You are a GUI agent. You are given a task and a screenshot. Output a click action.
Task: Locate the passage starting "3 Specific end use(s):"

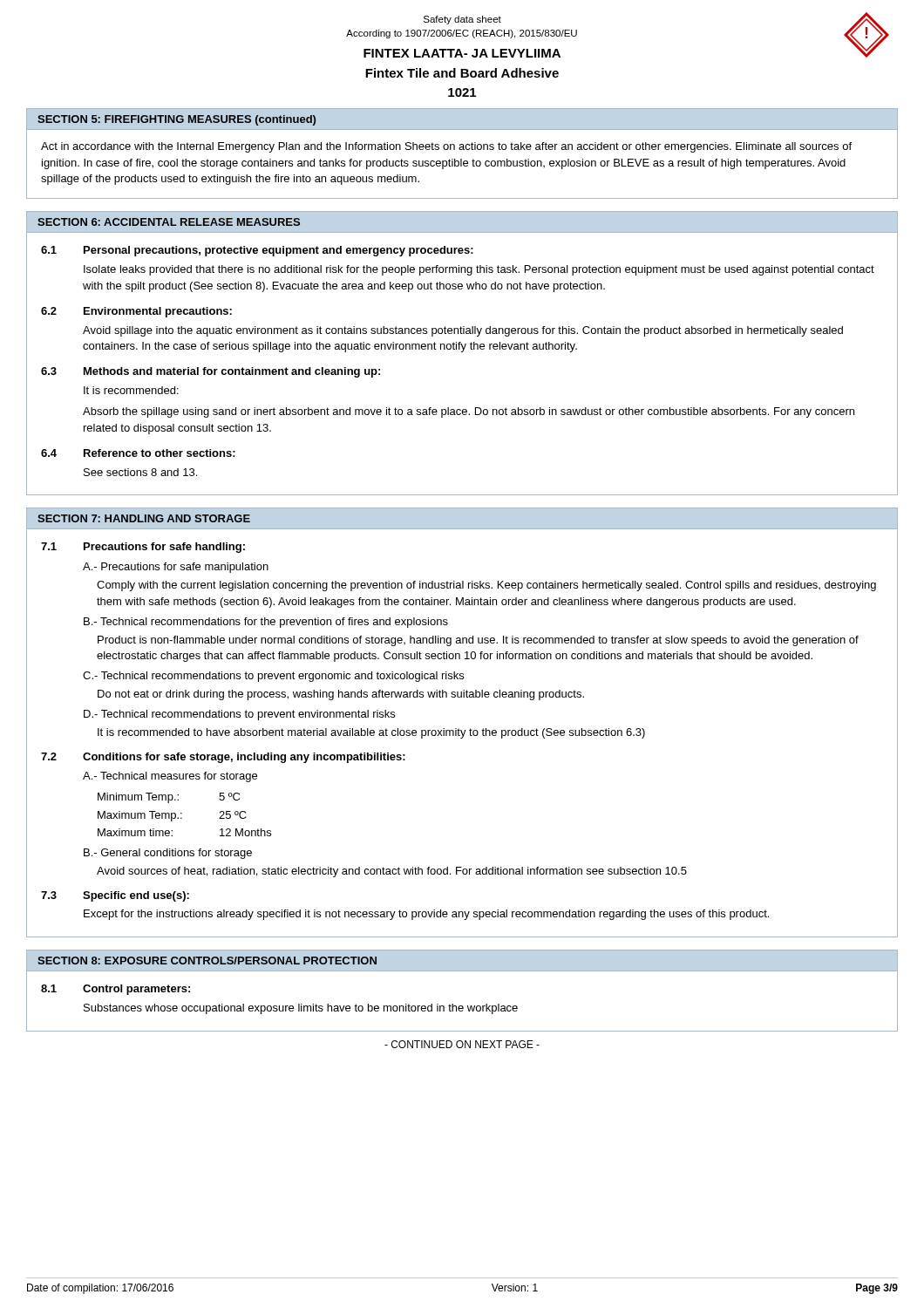pyautogui.click(x=462, y=907)
